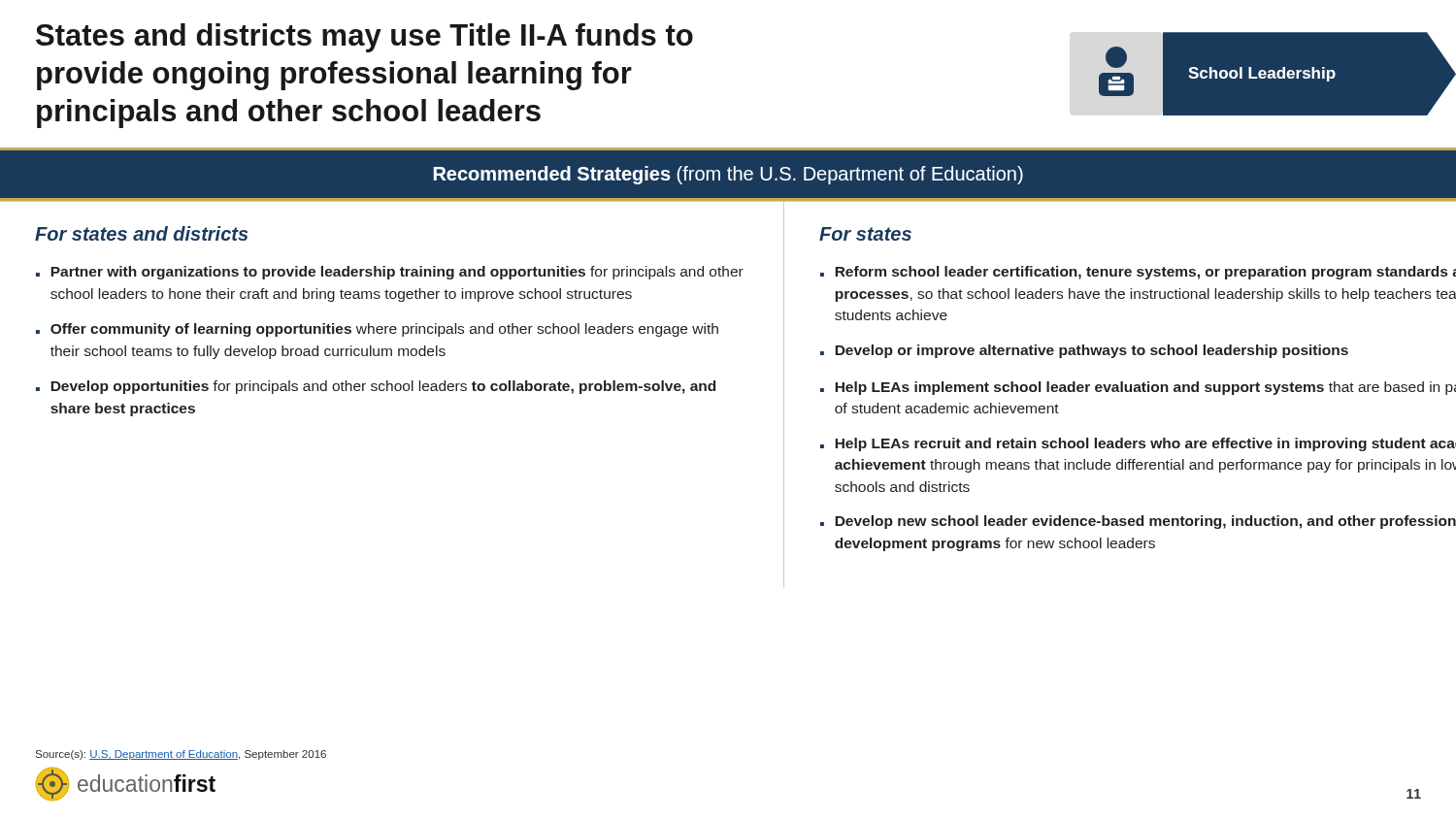Click on the text block starting "For states and"

point(142,234)
